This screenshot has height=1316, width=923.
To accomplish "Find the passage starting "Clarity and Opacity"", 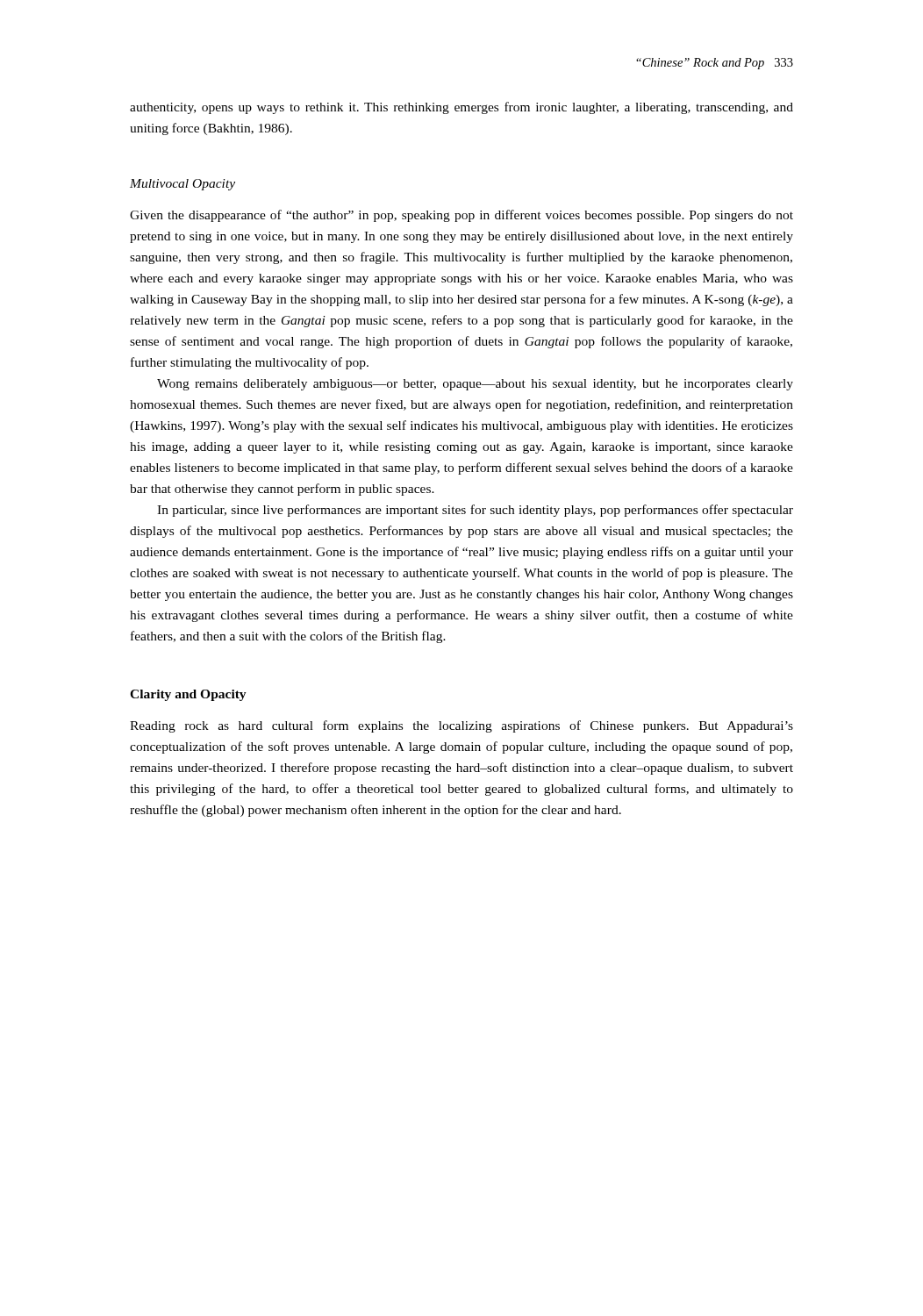I will click(x=188, y=693).
